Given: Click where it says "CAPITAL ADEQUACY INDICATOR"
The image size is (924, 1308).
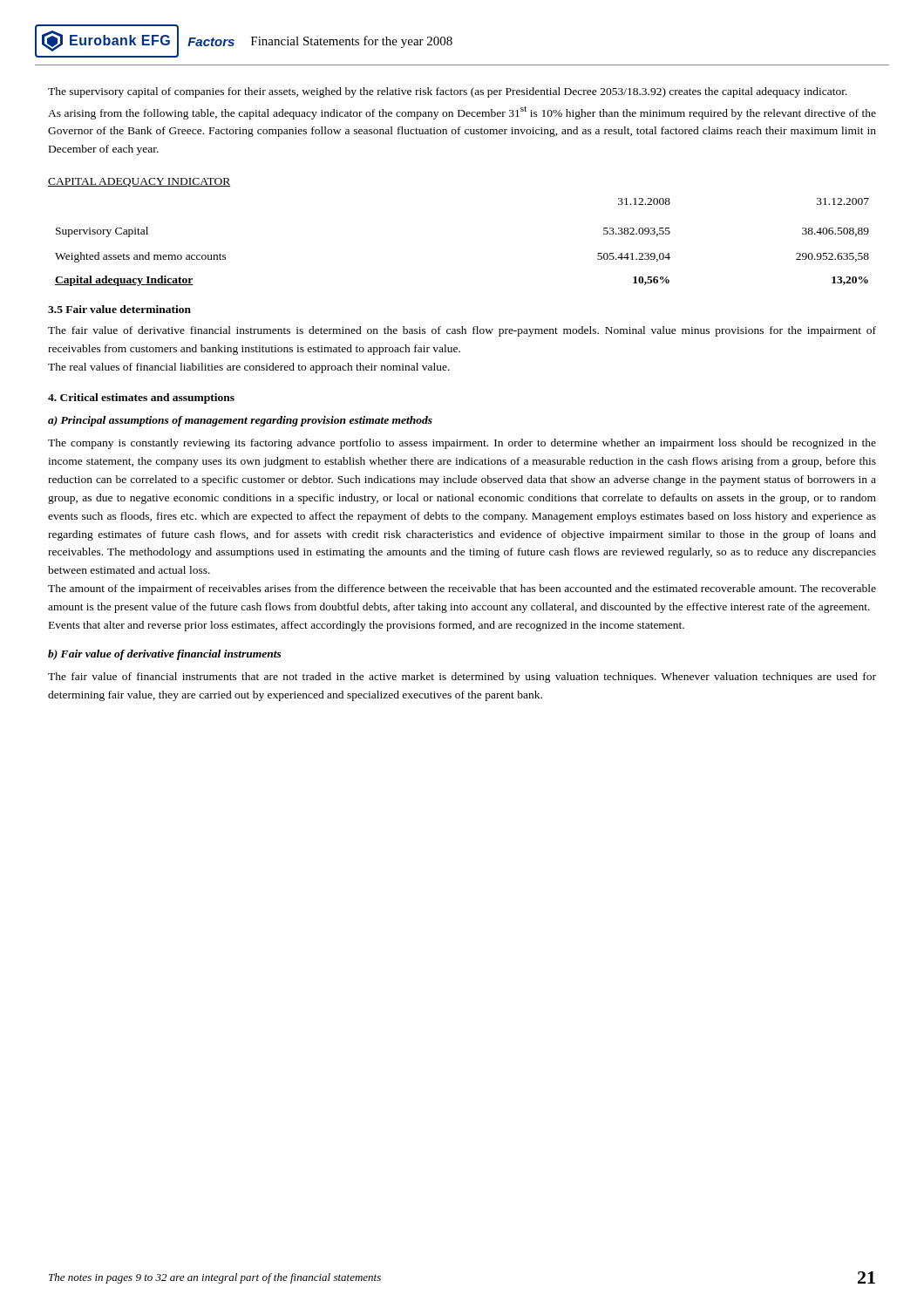Looking at the screenshot, I should pyautogui.click(x=139, y=181).
